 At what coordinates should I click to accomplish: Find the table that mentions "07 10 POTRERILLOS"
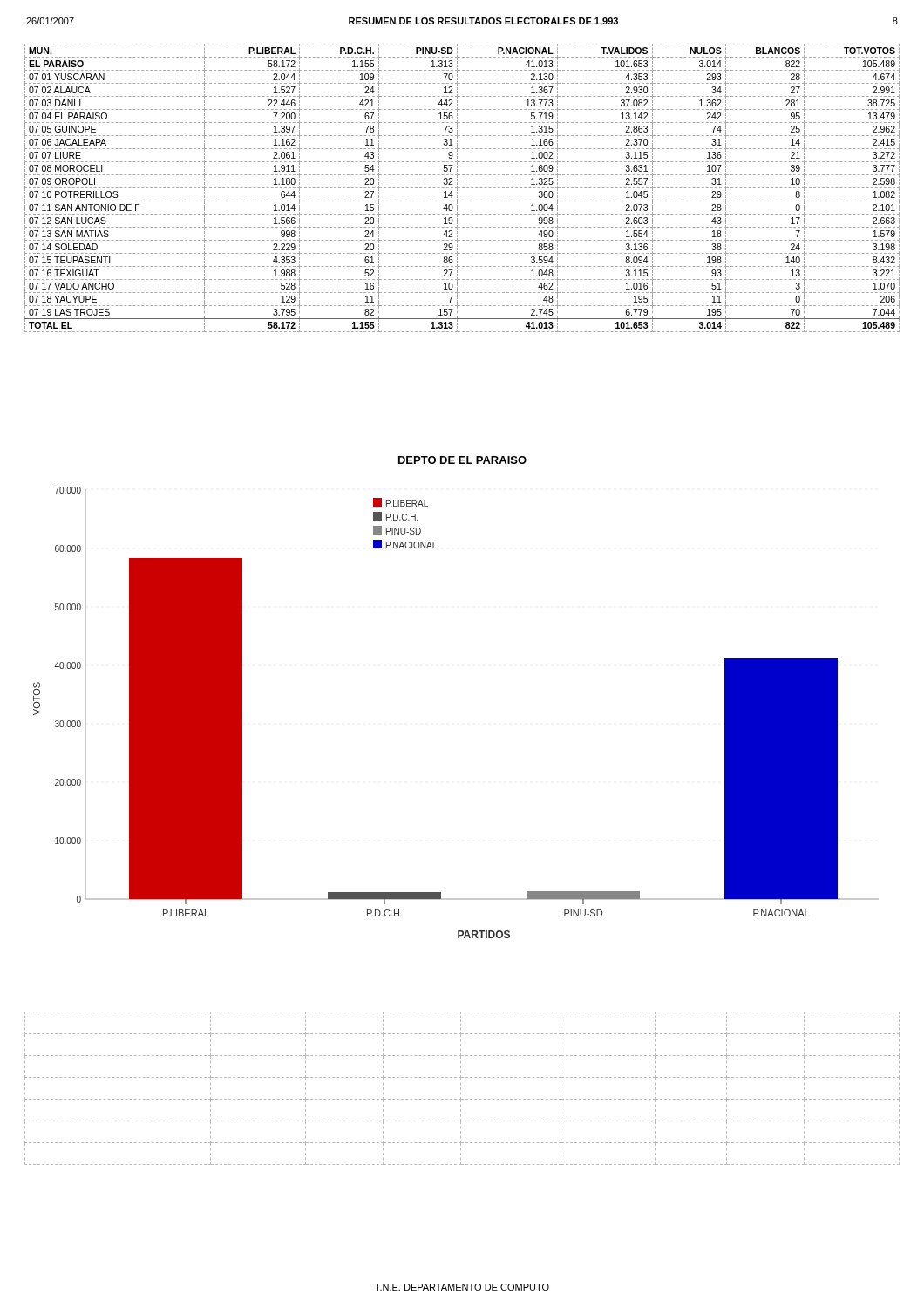[462, 188]
